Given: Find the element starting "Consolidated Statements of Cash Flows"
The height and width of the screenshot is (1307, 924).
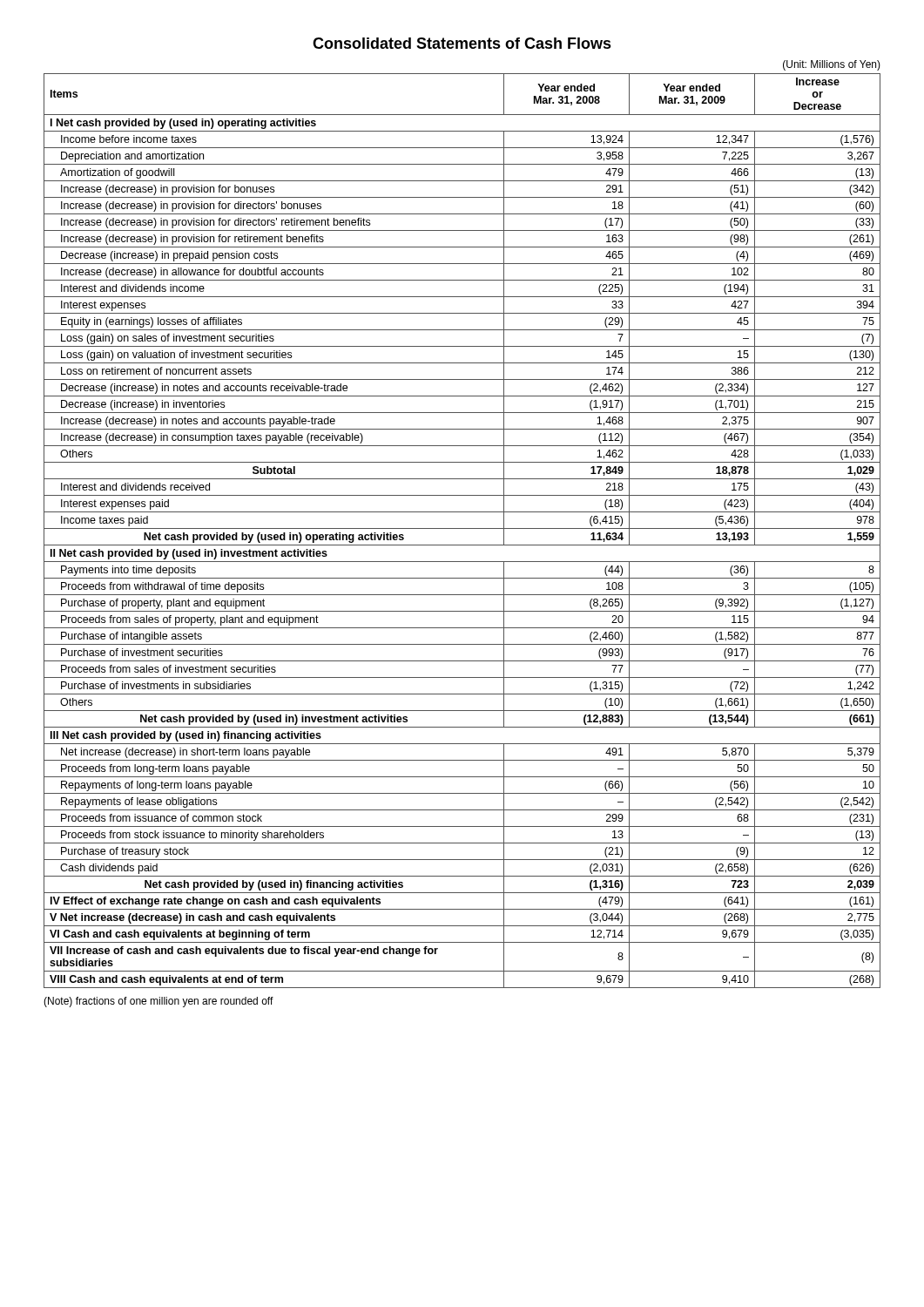Looking at the screenshot, I should coord(462,44).
